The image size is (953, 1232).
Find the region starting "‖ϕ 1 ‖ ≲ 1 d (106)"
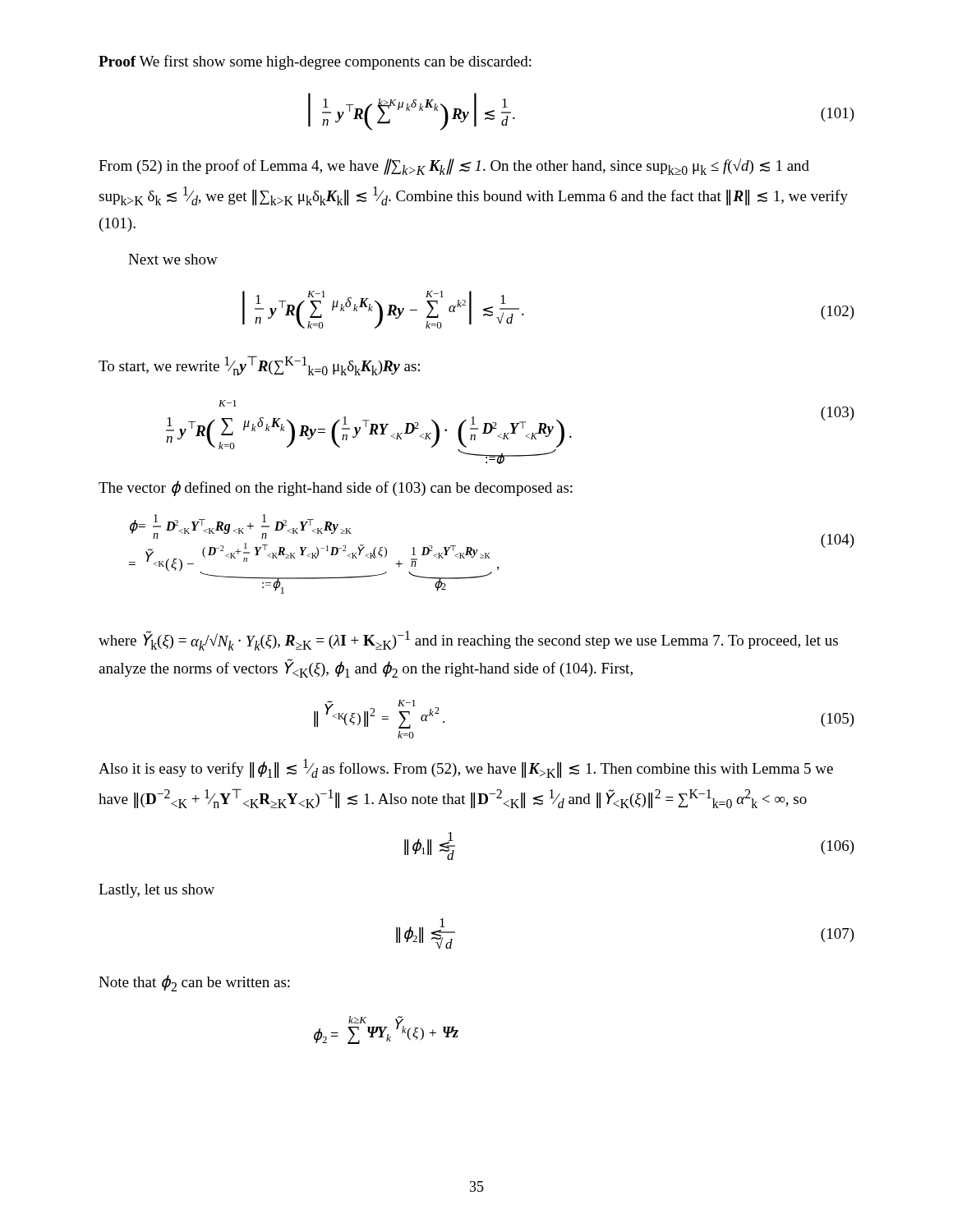[430, 846]
